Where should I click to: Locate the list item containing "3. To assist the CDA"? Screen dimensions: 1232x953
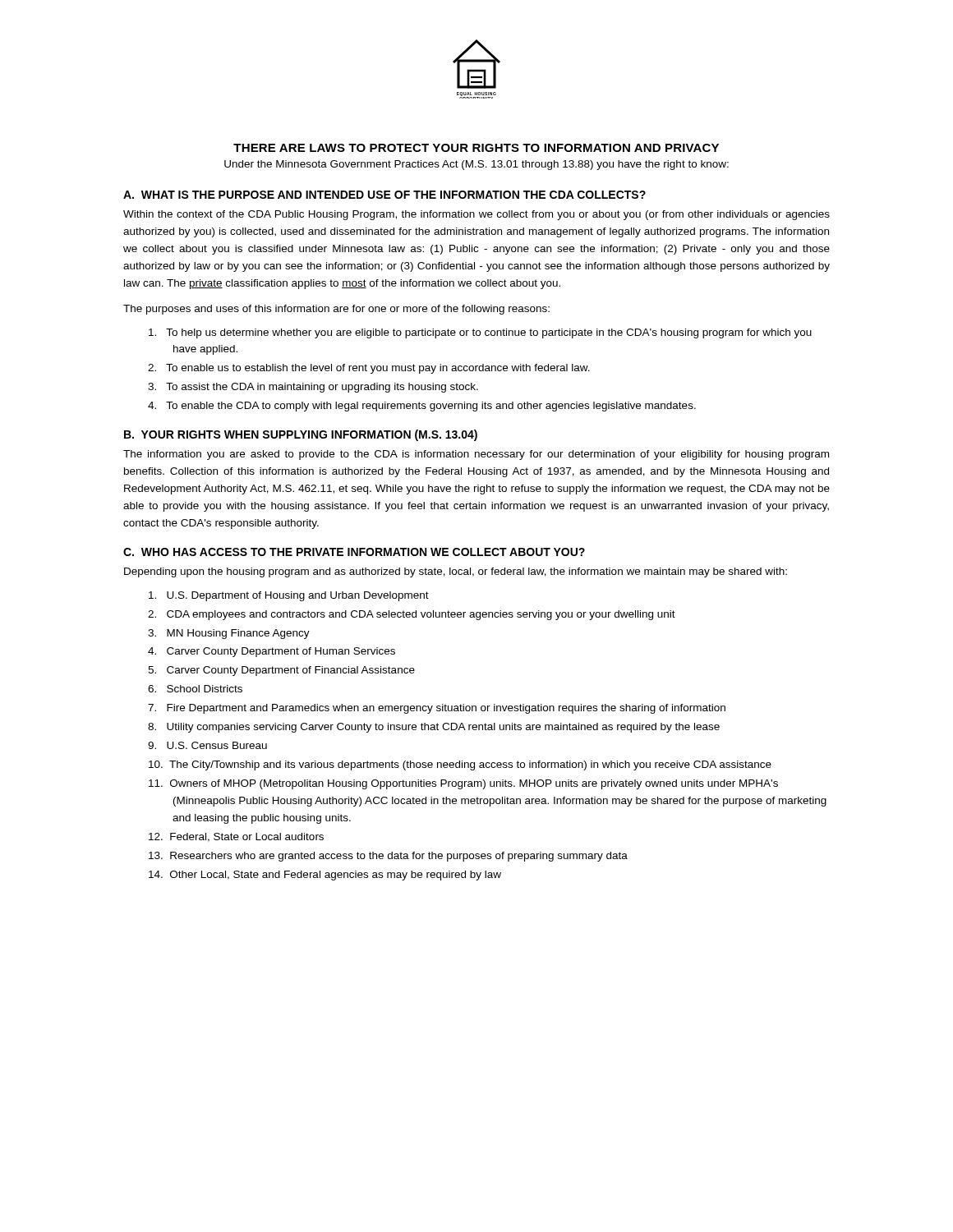[313, 387]
